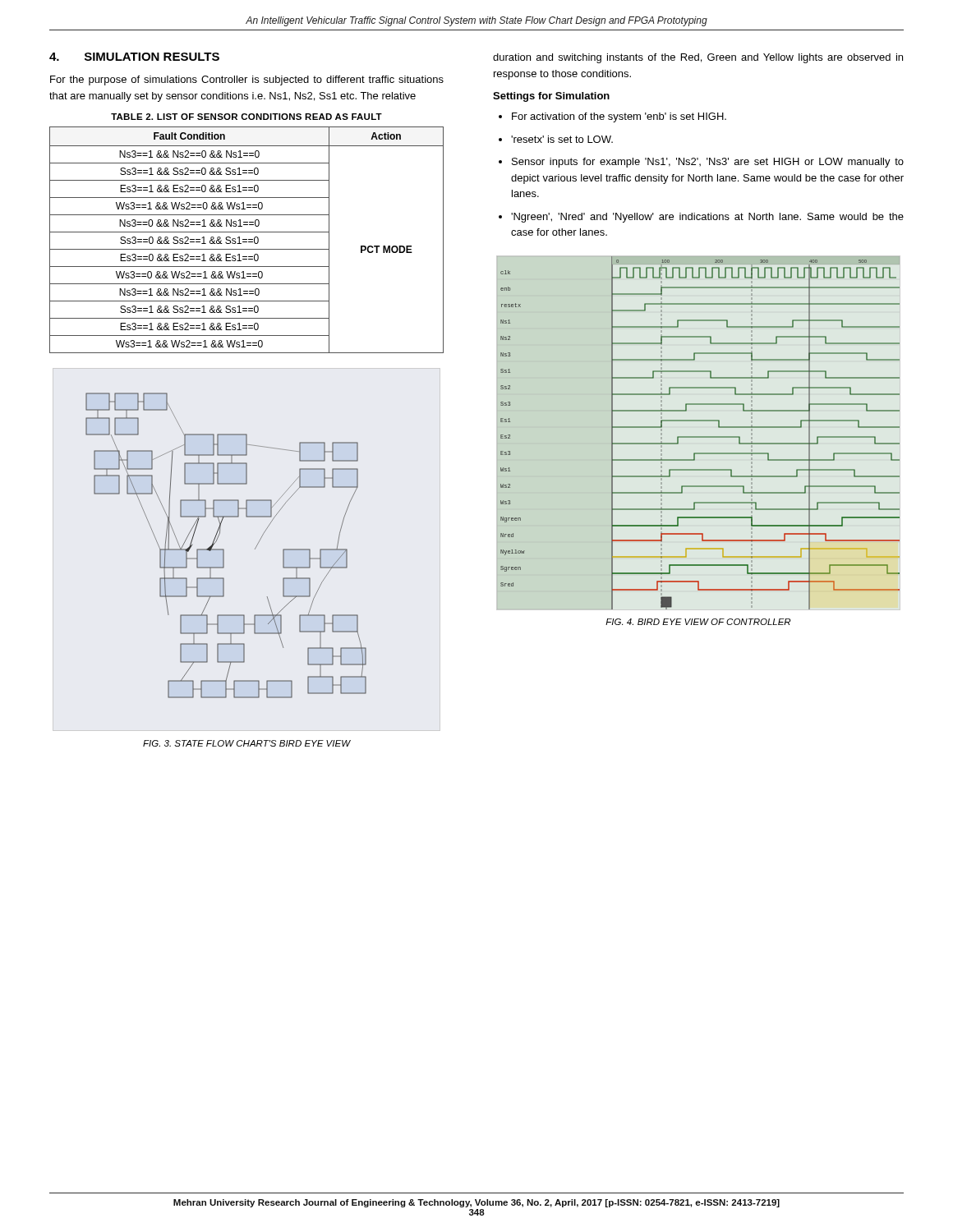Navigate to the text starting "FIG. 3. STATE"

click(x=246, y=743)
